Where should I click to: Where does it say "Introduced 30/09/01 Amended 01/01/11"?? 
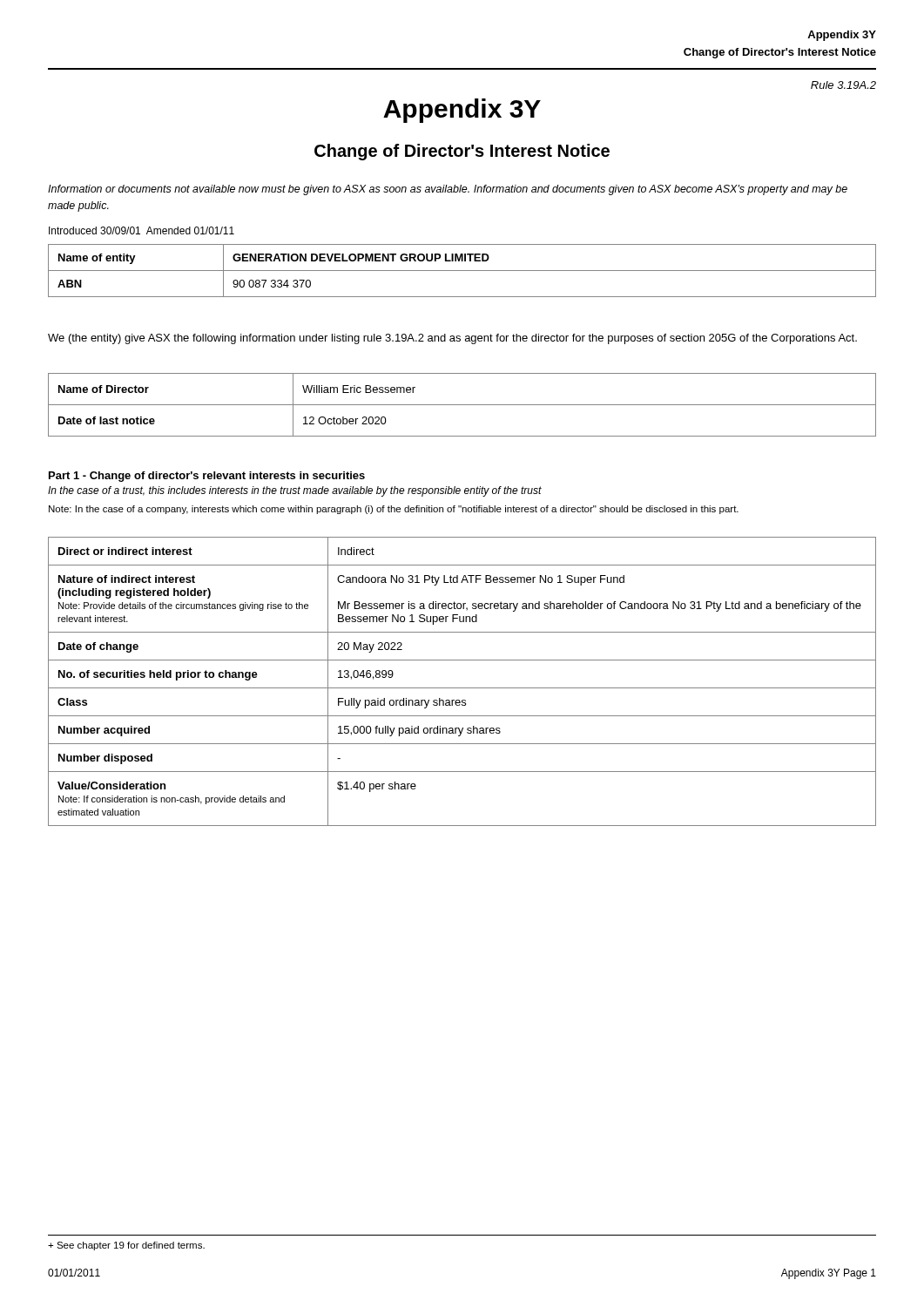pyautogui.click(x=141, y=231)
